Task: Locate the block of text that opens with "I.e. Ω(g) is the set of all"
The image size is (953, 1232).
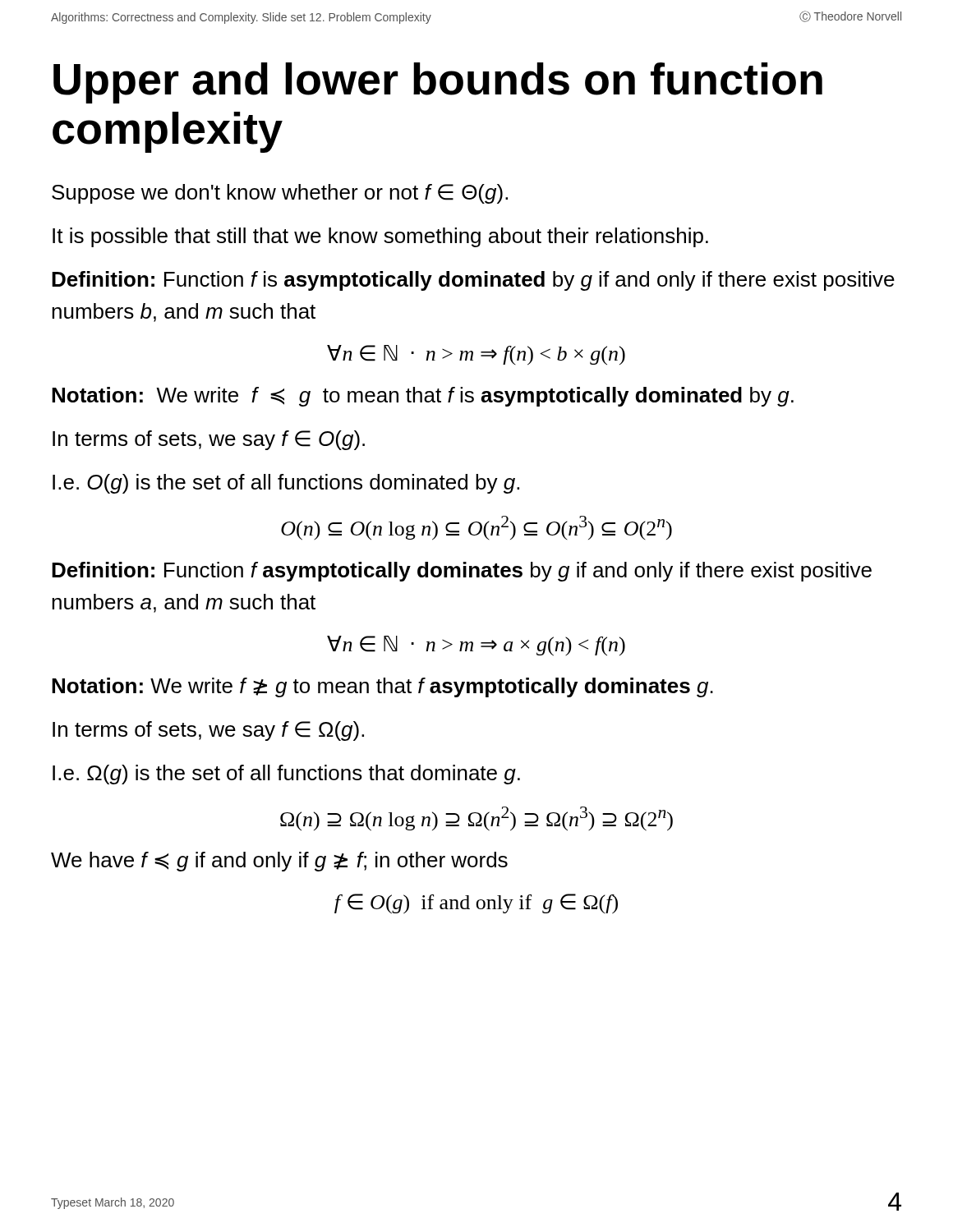Action: point(286,773)
